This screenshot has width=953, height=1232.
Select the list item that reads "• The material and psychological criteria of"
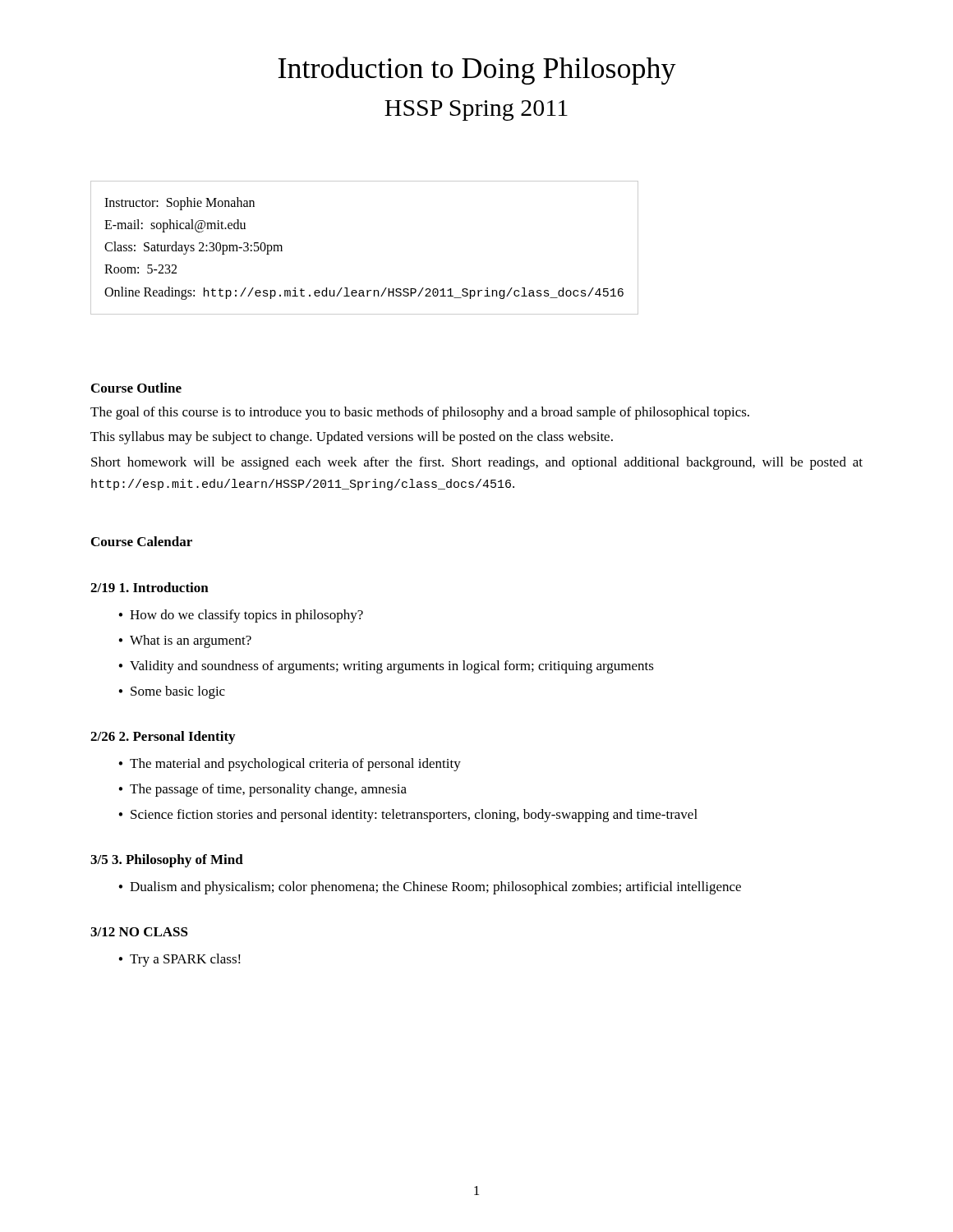click(x=290, y=765)
